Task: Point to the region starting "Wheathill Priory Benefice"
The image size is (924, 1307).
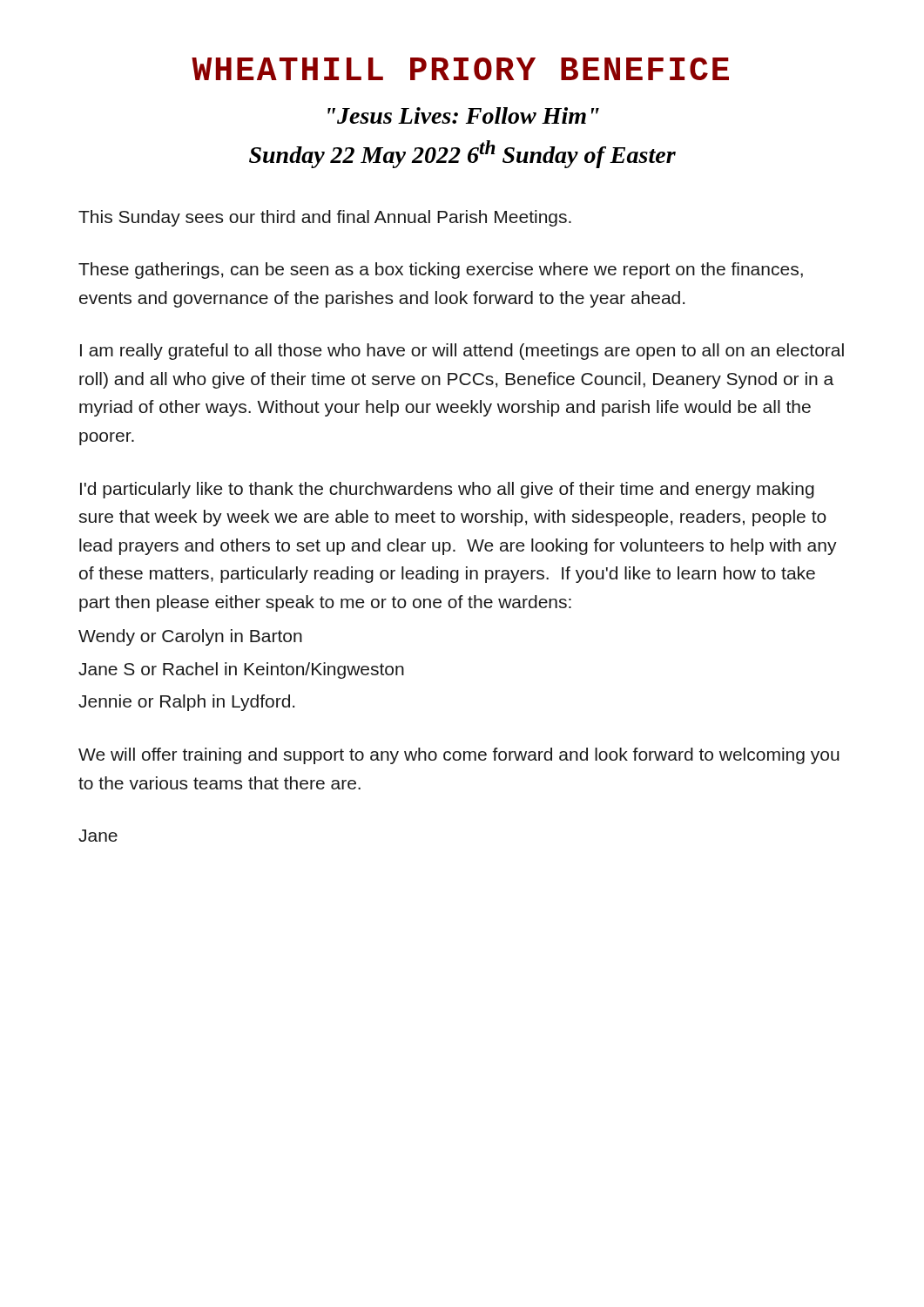Action: pyautogui.click(x=462, y=71)
